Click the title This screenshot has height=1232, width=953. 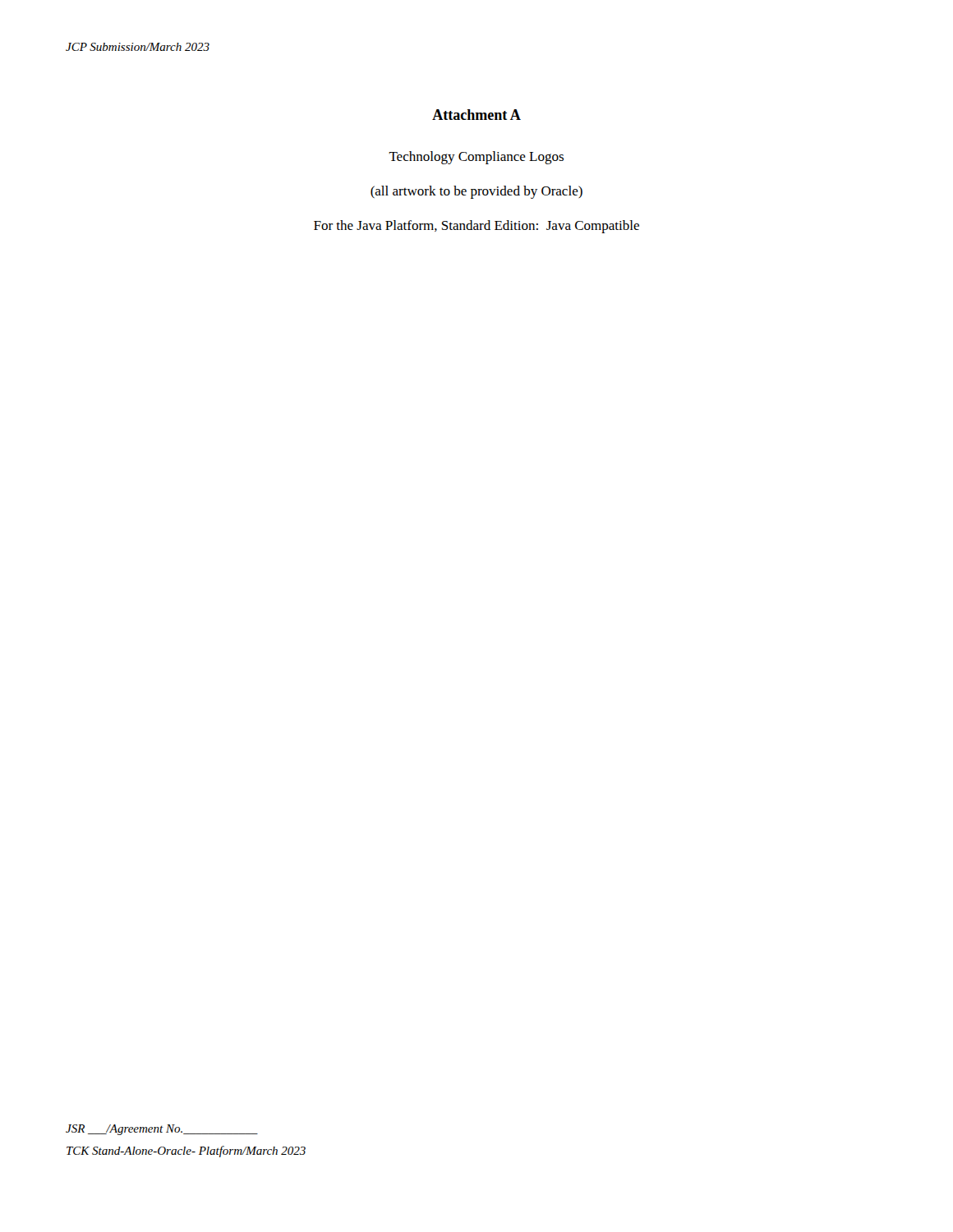[x=476, y=115]
